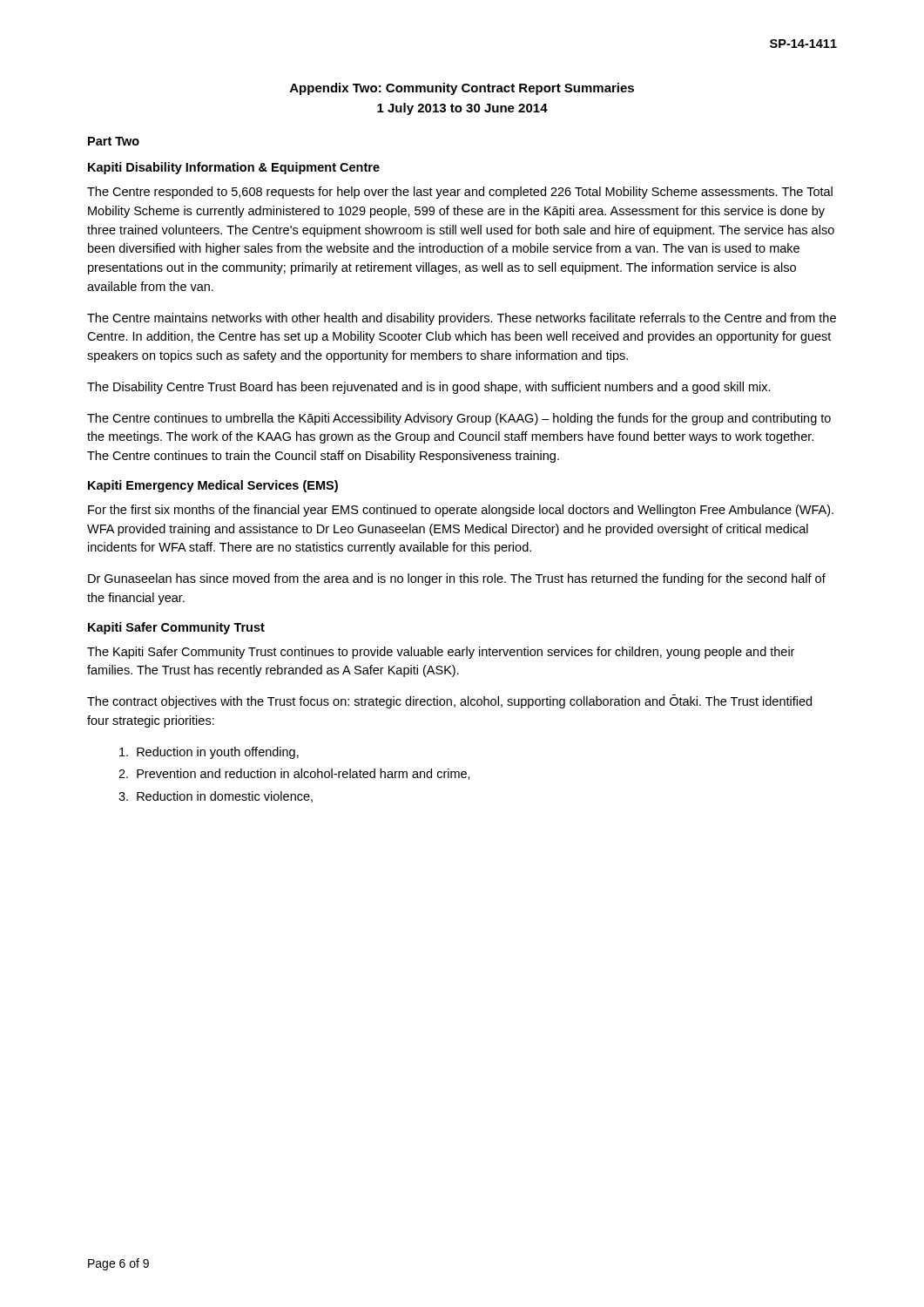Click on the text block starting "Kapiti Disability Information & Equipment Centre"
Screen dimensions: 1307x924
(233, 167)
